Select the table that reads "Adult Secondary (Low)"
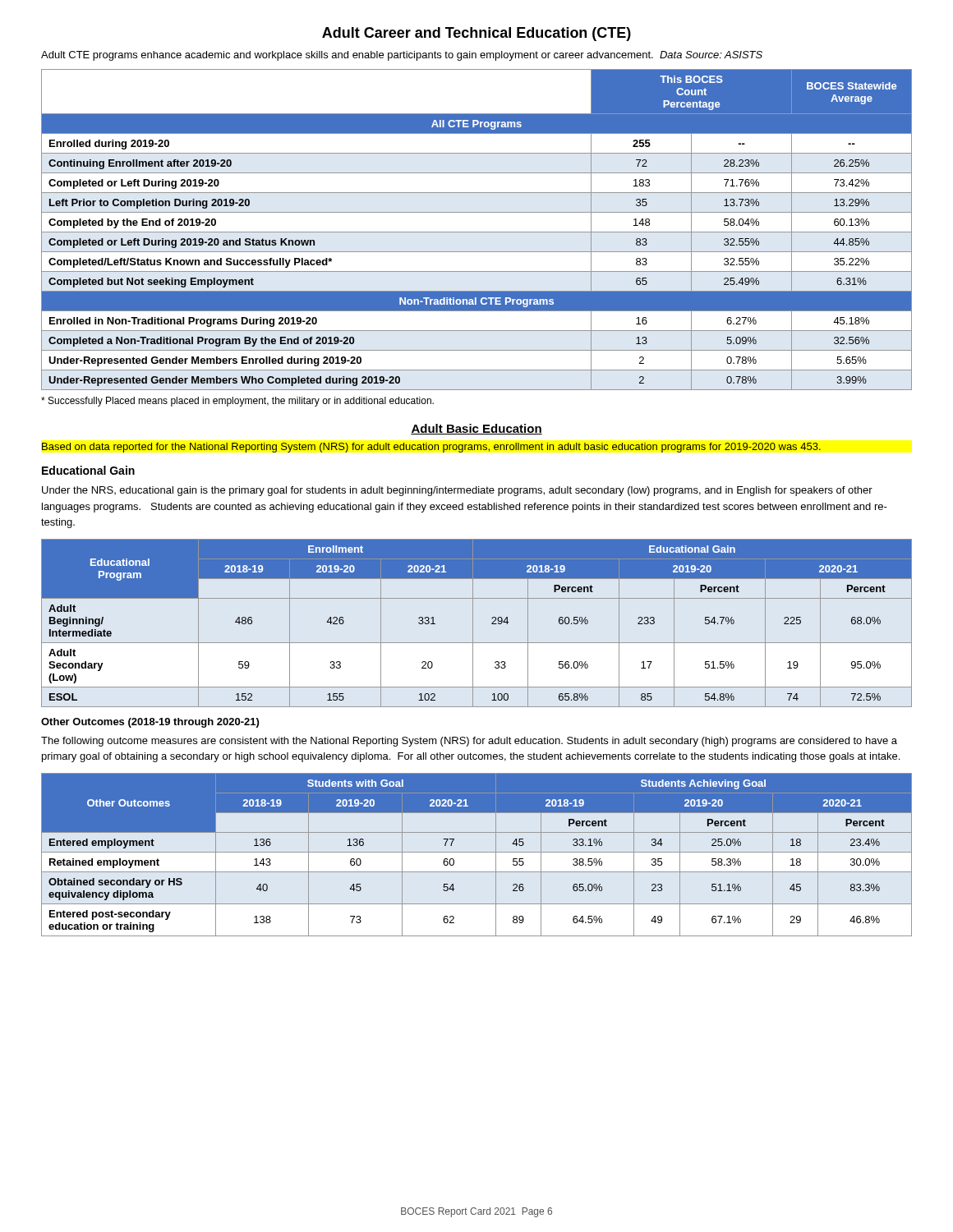The width and height of the screenshot is (953, 1232). click(x=476, y=623)
